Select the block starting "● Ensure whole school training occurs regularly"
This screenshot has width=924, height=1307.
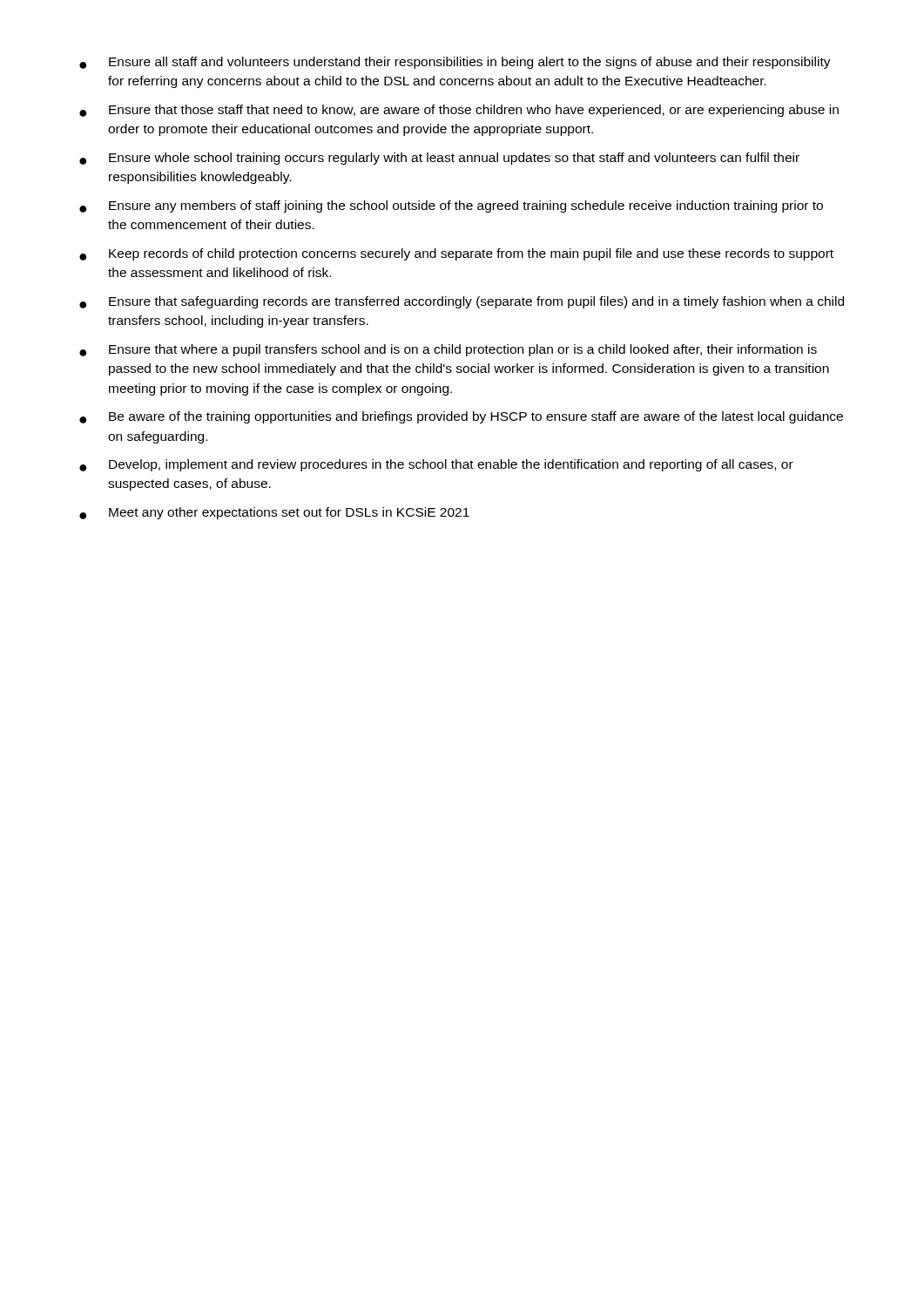(x=462, y=168)
